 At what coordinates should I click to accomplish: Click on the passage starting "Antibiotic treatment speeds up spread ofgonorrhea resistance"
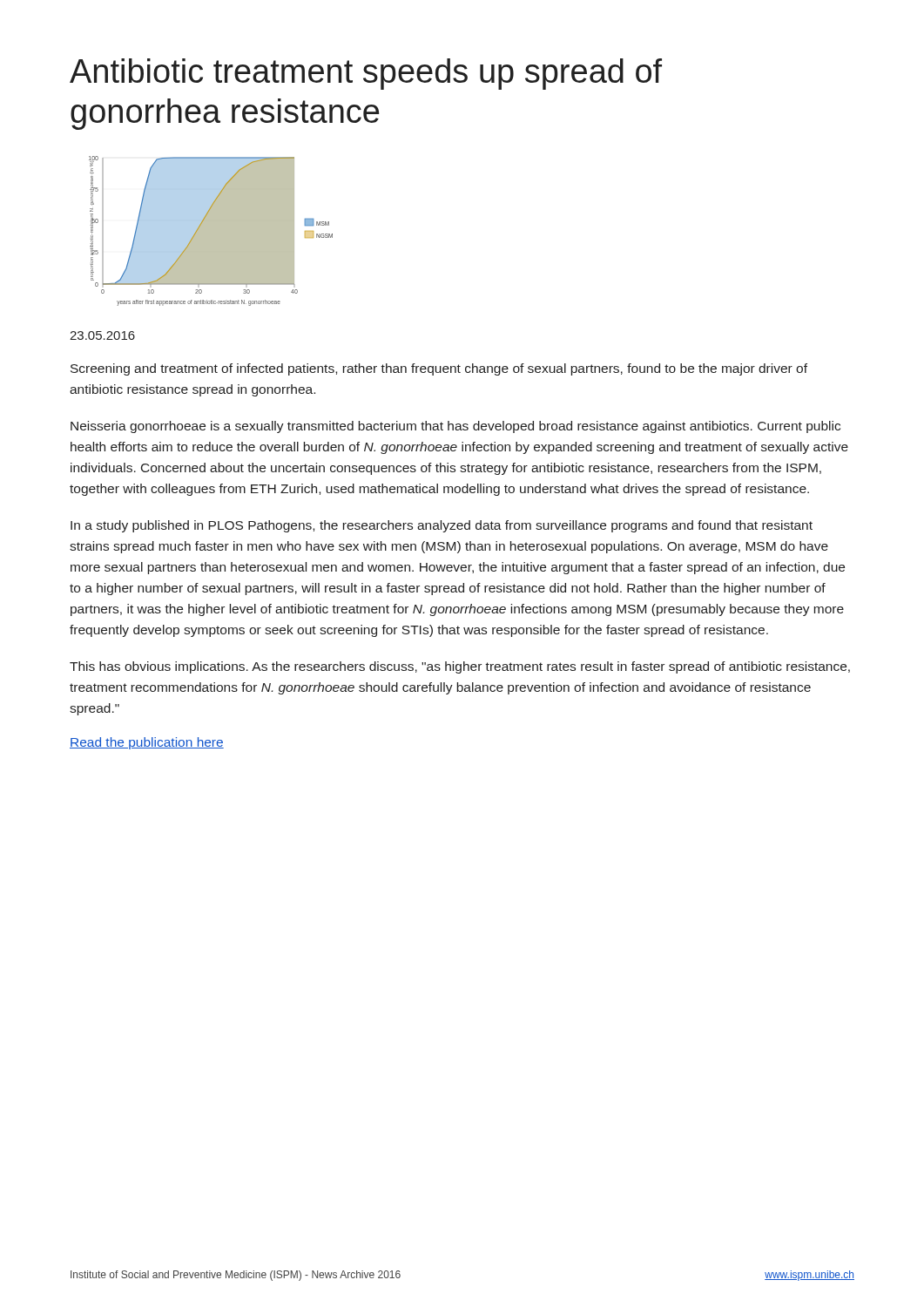pyautogui.click(x=462, y=92)
